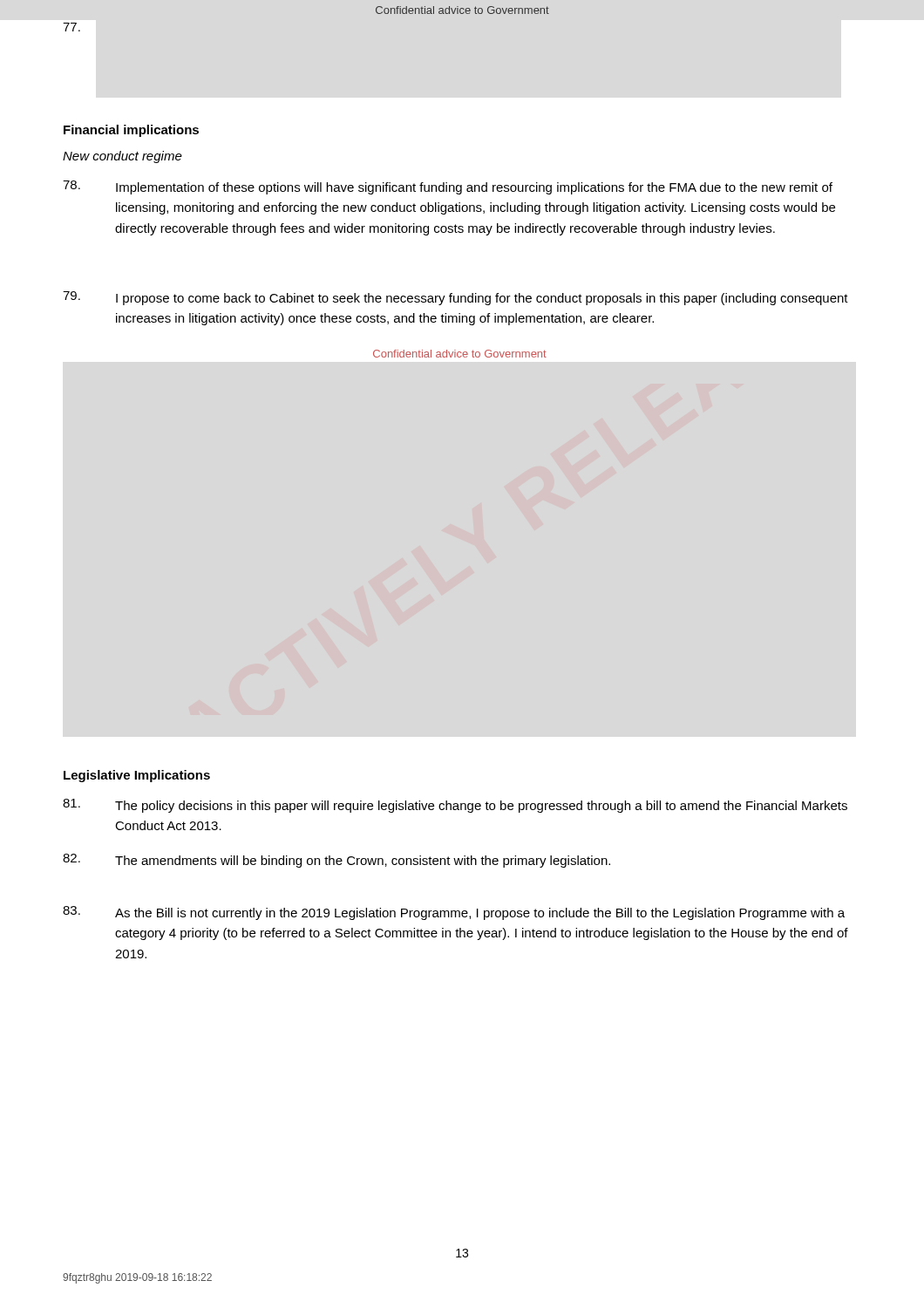924x1308 pixels.
Task: Find the block on this page that starts "79. I propose"
Action: [459, 308]
